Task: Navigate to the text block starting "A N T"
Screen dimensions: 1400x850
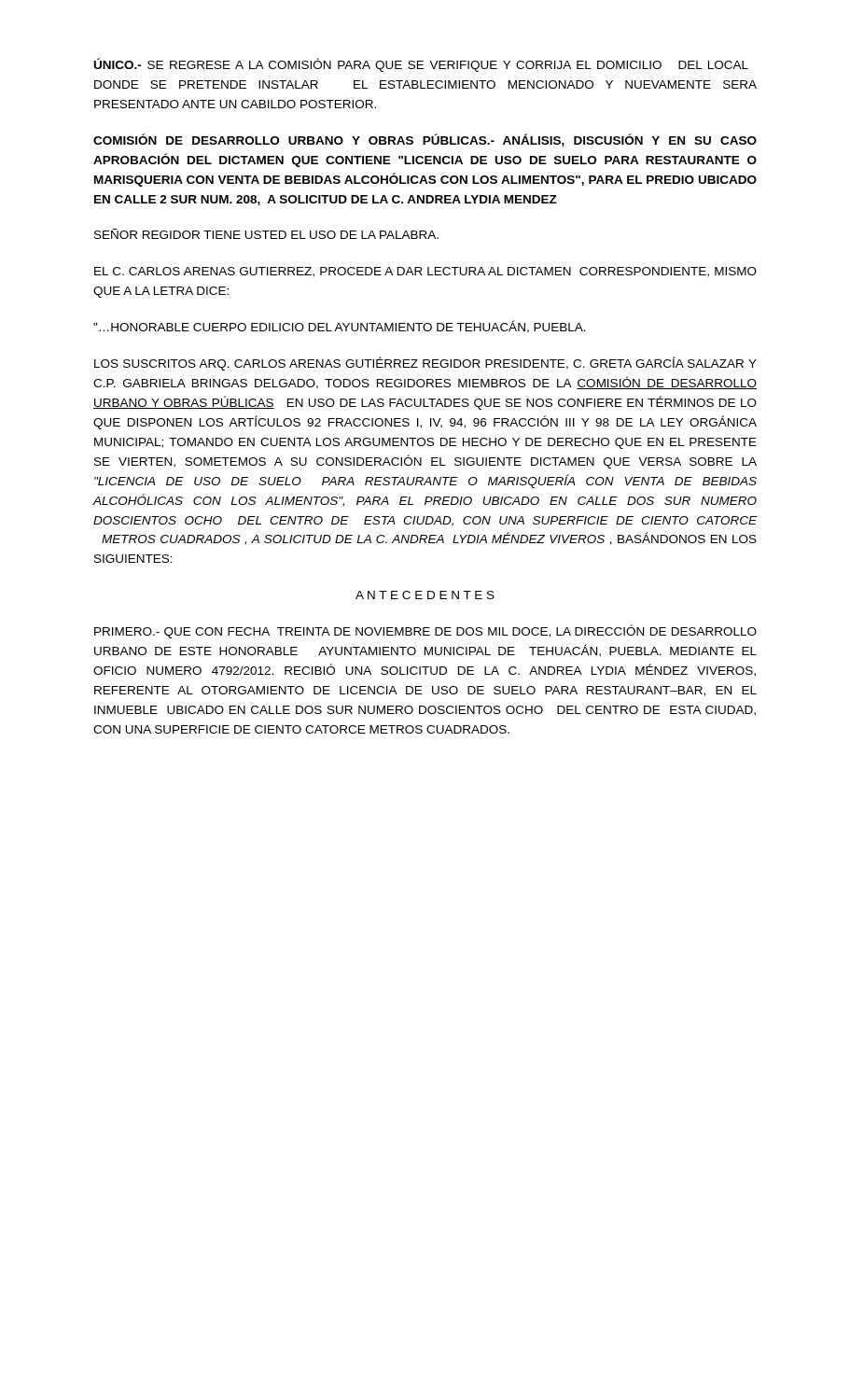Action: coord(425,595)
